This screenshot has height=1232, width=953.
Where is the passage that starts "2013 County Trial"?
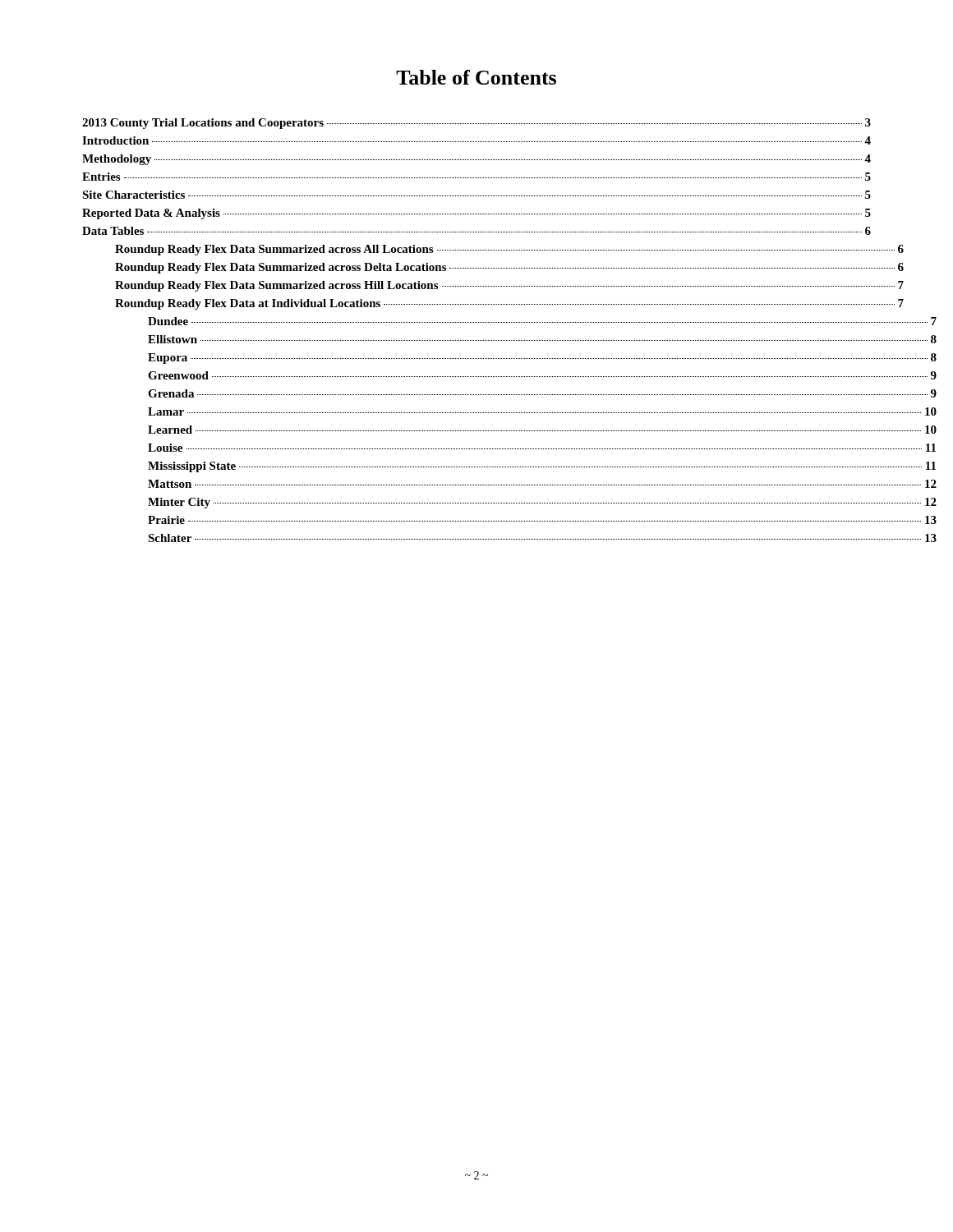point(476,122)
